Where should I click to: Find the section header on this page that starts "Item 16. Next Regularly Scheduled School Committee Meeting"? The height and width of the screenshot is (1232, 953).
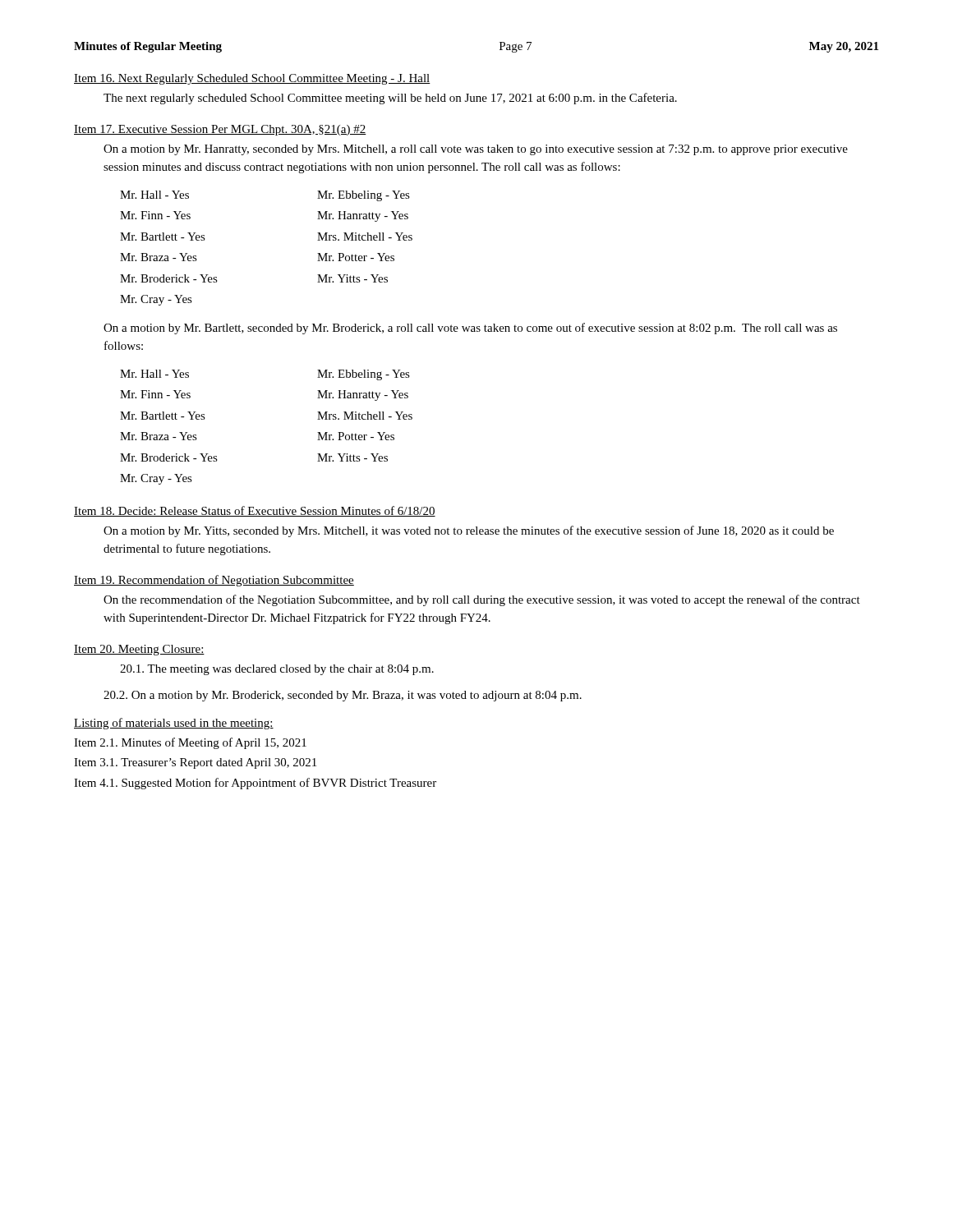[x=252, y=78]
